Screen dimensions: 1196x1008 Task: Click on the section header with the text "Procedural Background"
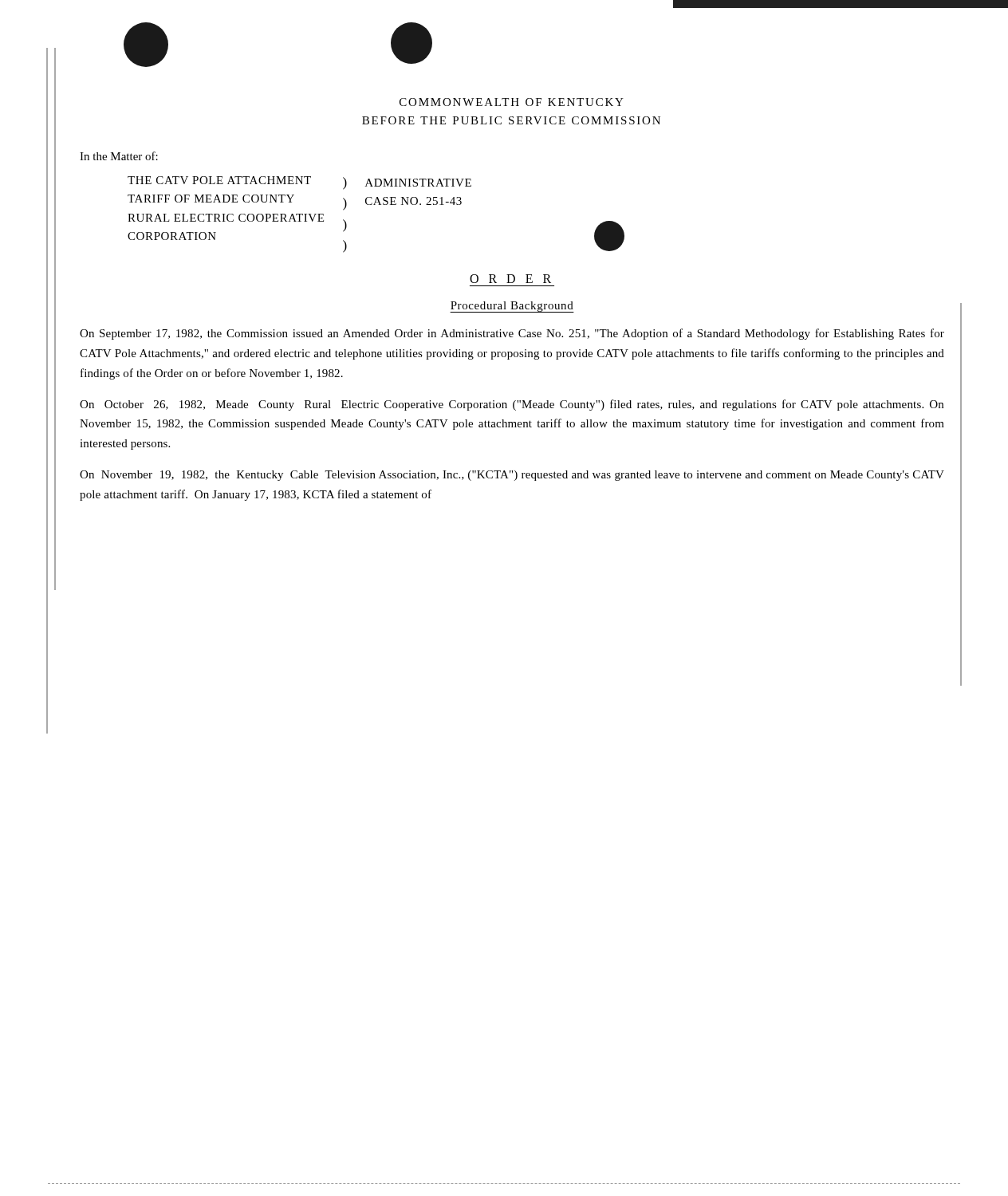(x=512, y=306)
